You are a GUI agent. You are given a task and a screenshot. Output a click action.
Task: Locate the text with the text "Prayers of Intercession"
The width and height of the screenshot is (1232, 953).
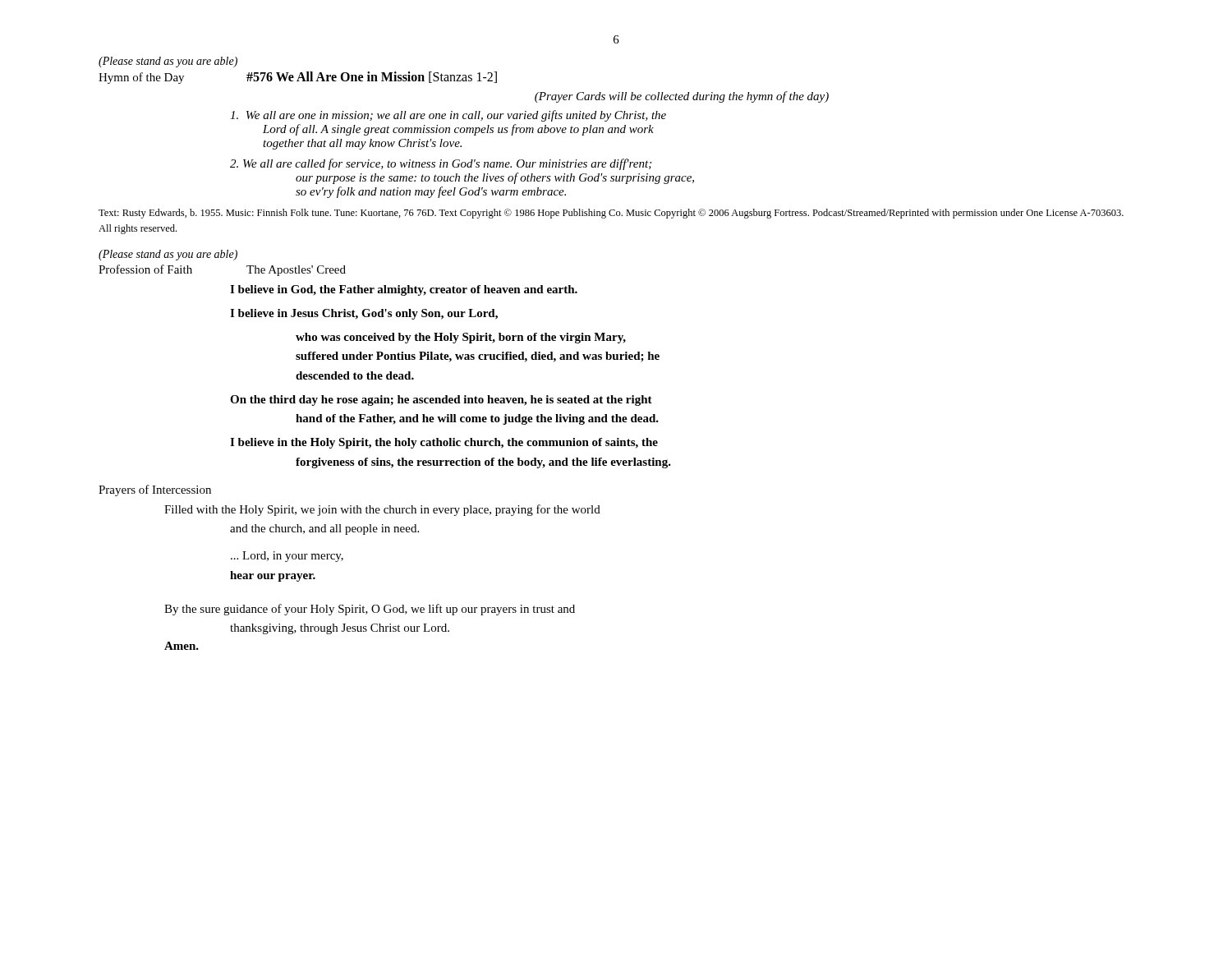pos(155,489)
